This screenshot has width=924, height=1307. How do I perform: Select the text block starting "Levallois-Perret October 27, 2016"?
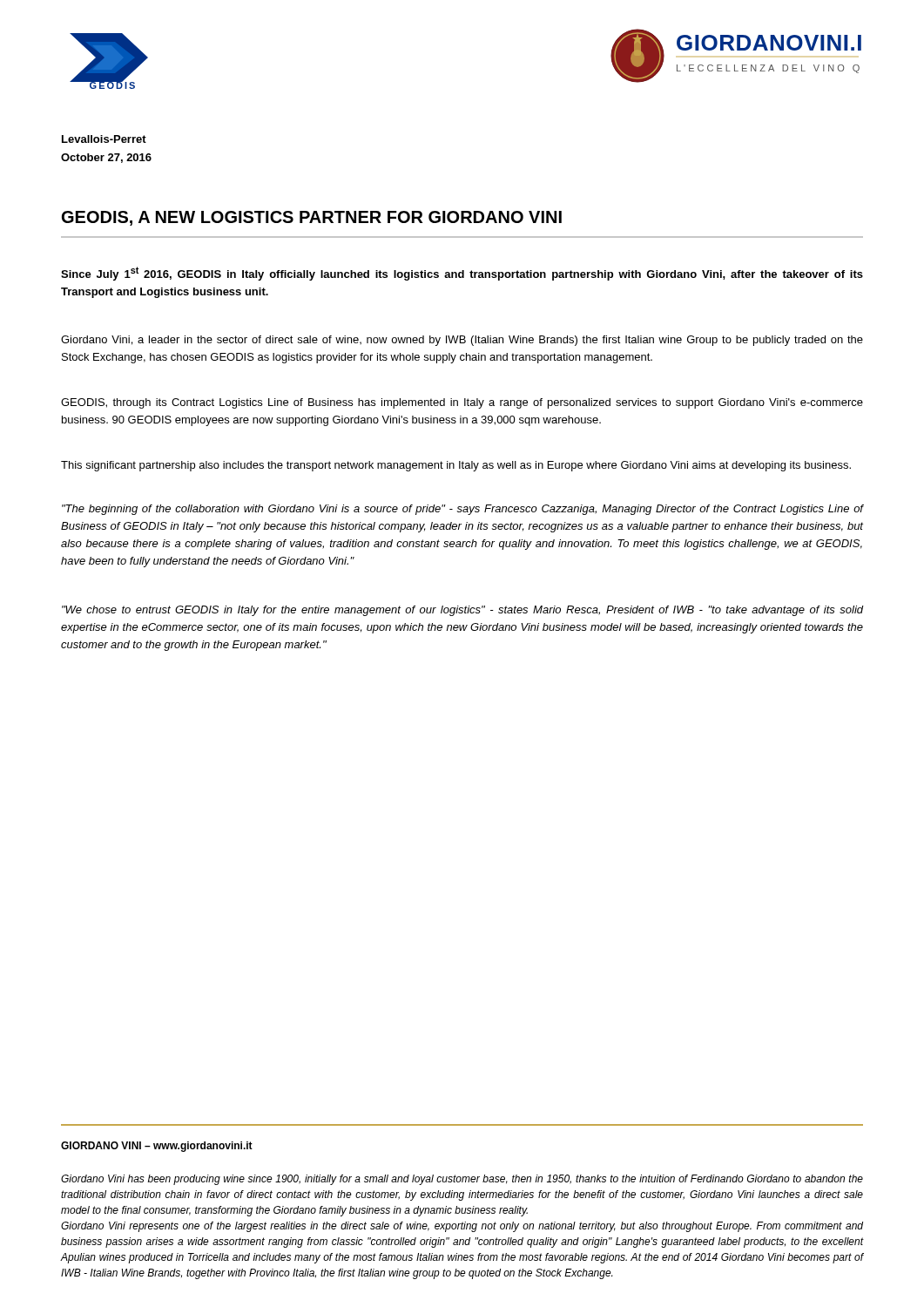tap(106, 149)
